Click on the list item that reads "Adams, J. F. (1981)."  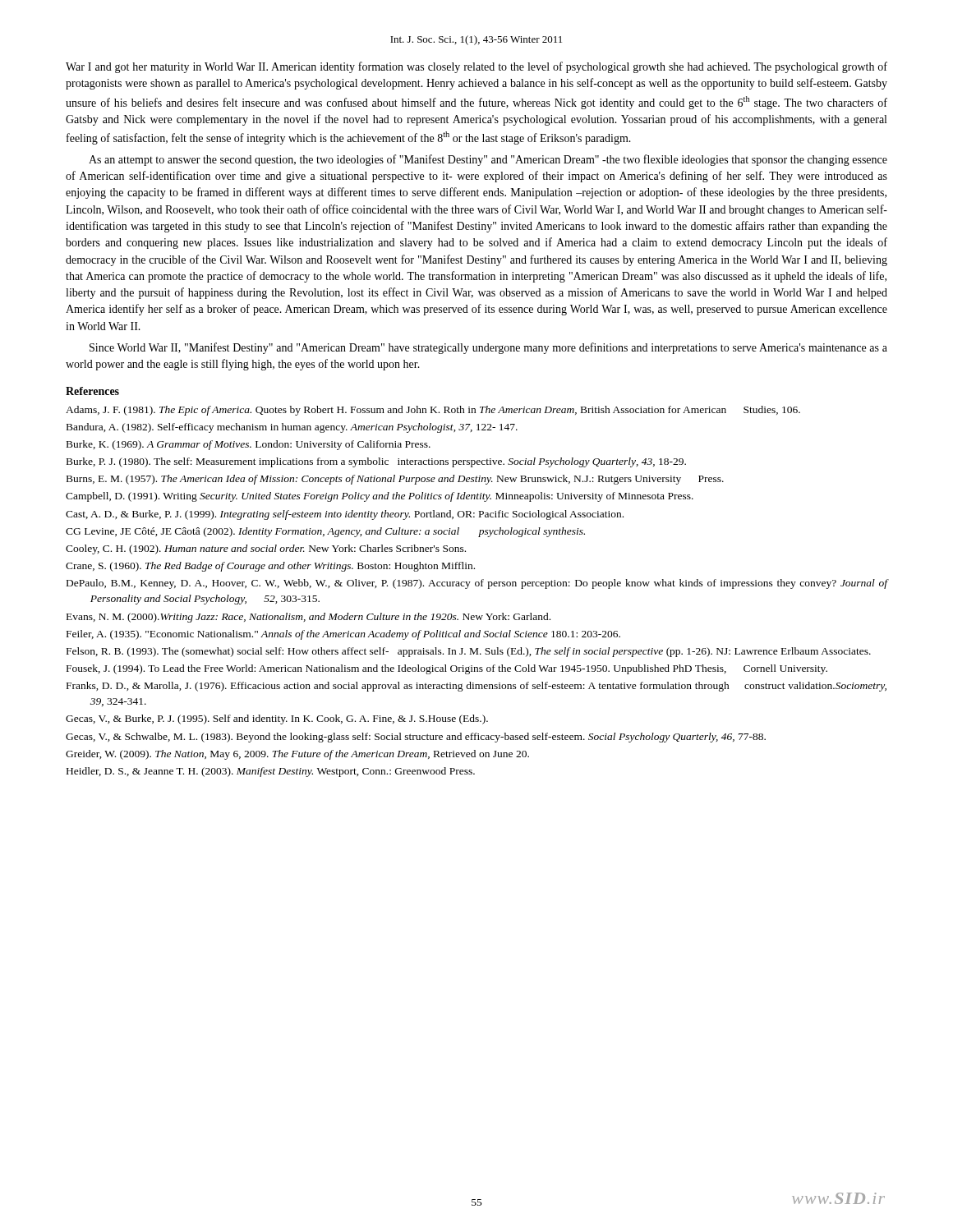(433, 409)
